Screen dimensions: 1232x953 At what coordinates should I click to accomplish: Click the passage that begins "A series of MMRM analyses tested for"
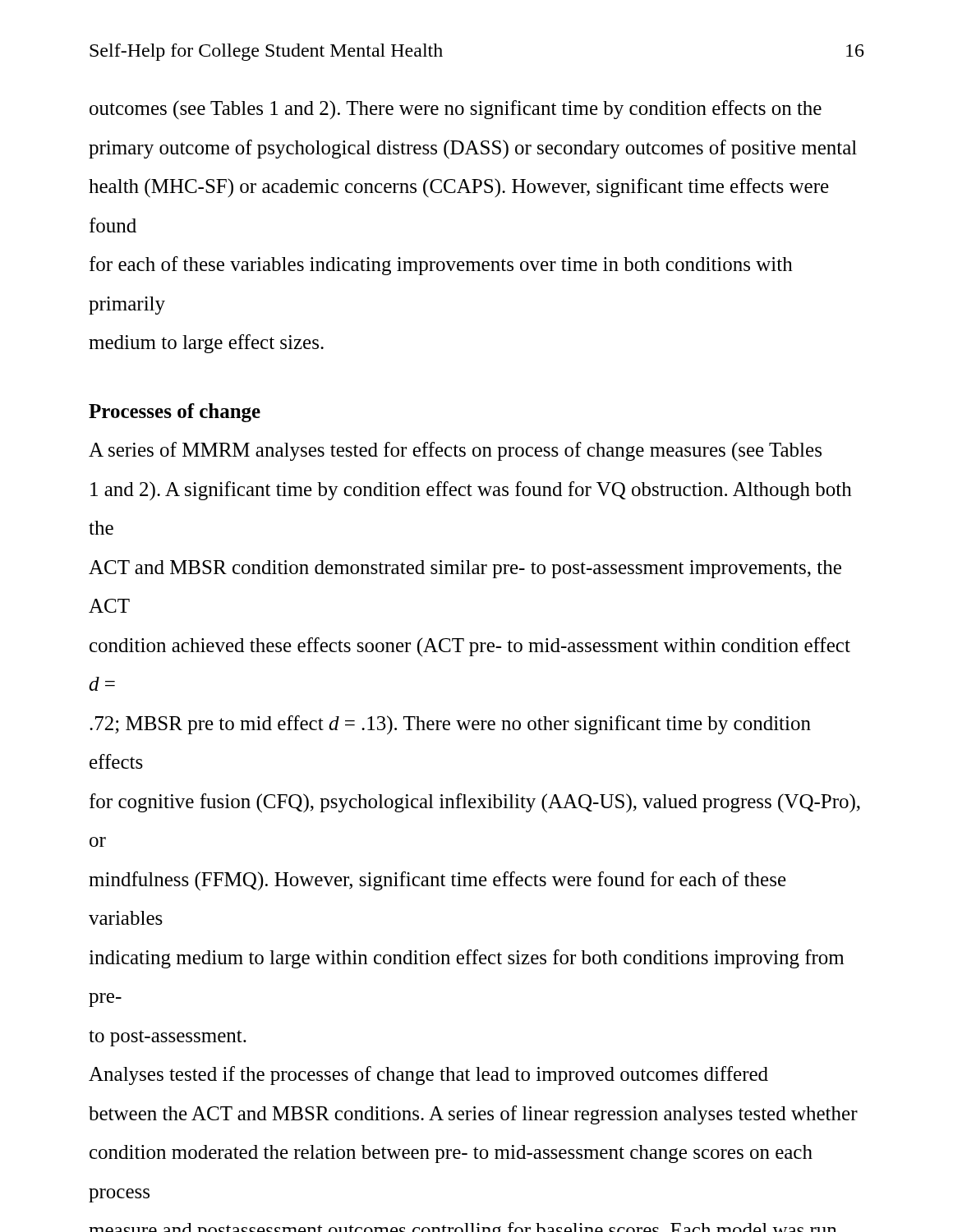455,451
